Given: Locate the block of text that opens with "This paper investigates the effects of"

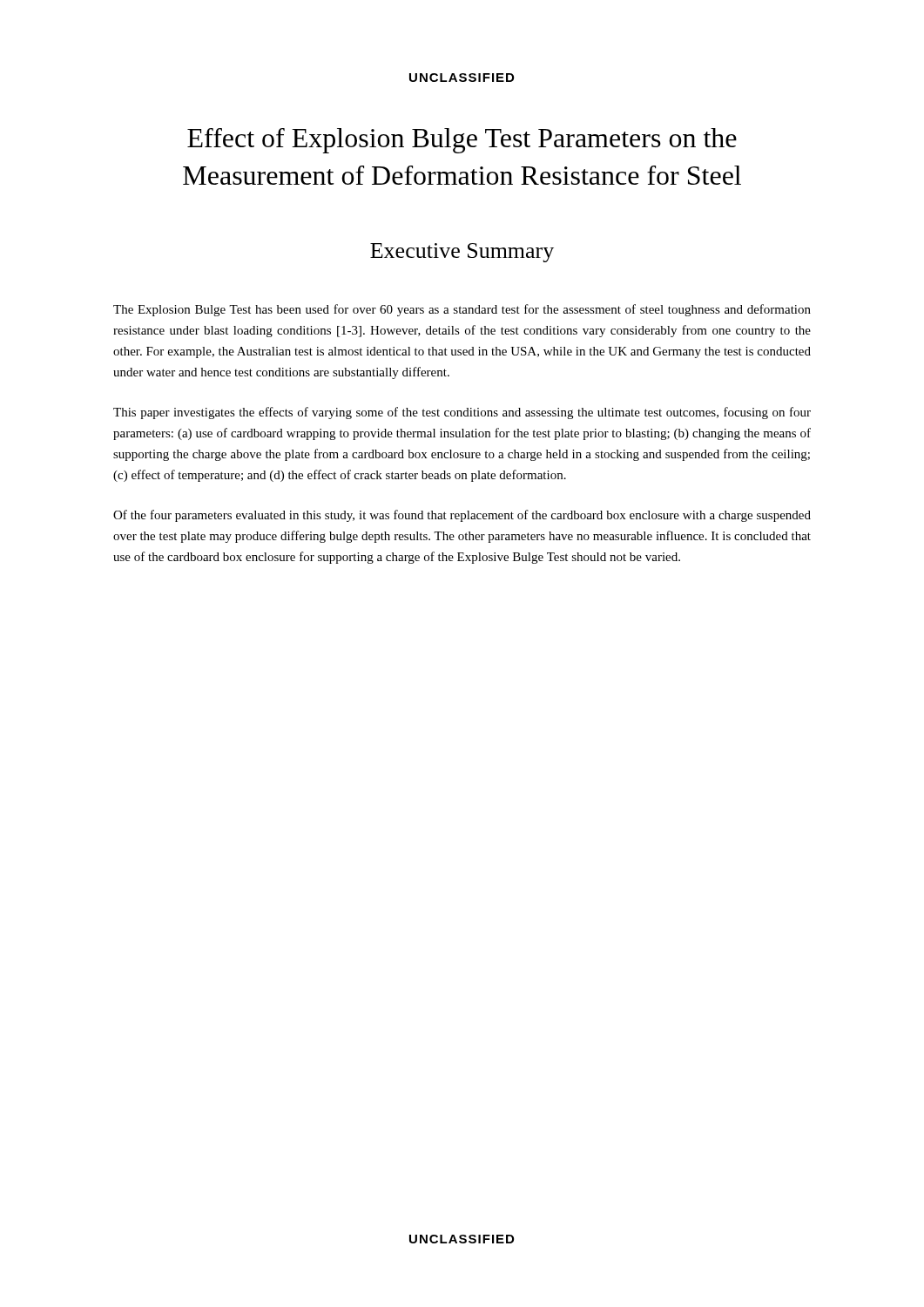Looking at the screenshot, I should click(462, 444).
